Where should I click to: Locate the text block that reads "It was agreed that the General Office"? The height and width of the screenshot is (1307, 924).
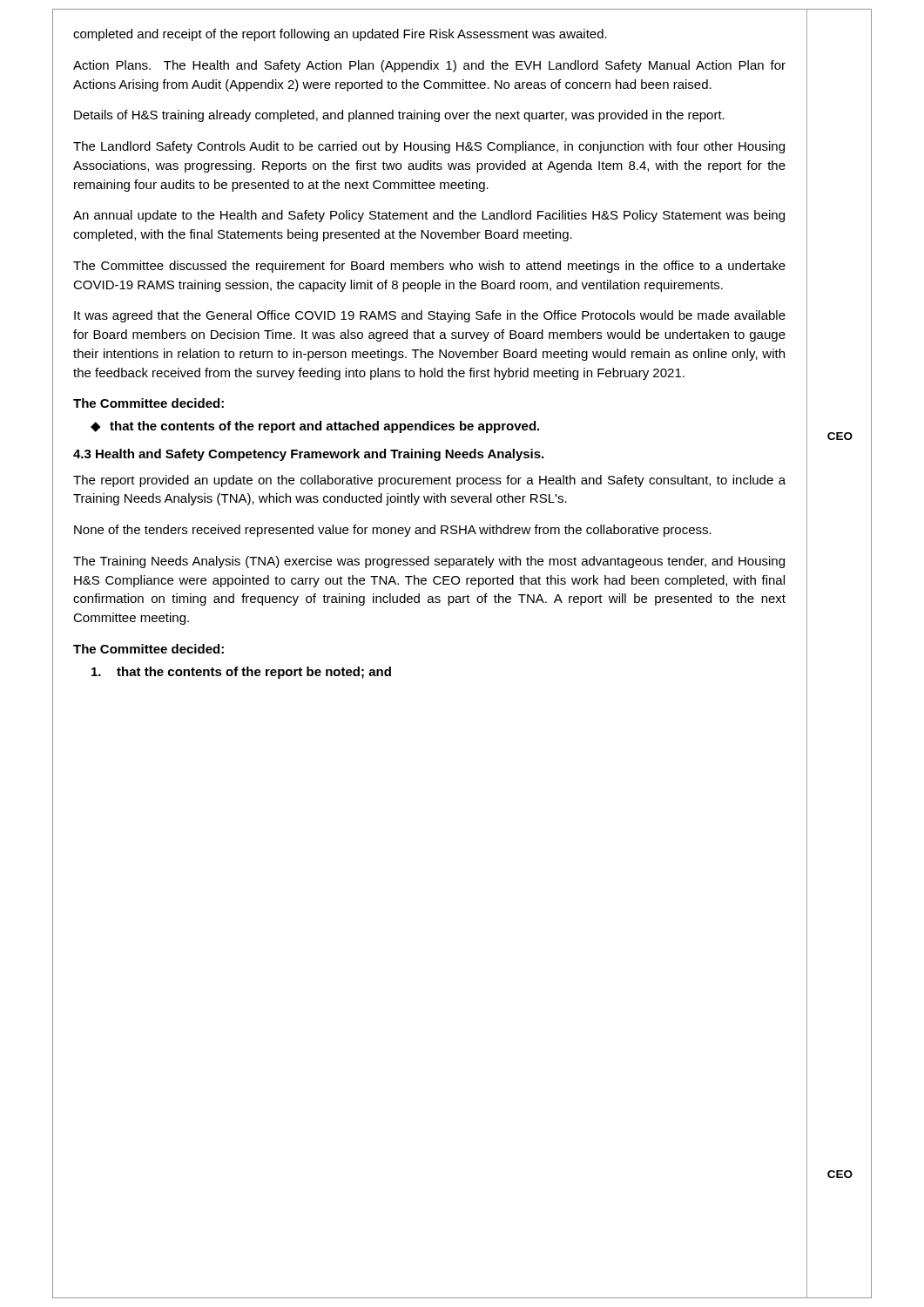(429, 344)
